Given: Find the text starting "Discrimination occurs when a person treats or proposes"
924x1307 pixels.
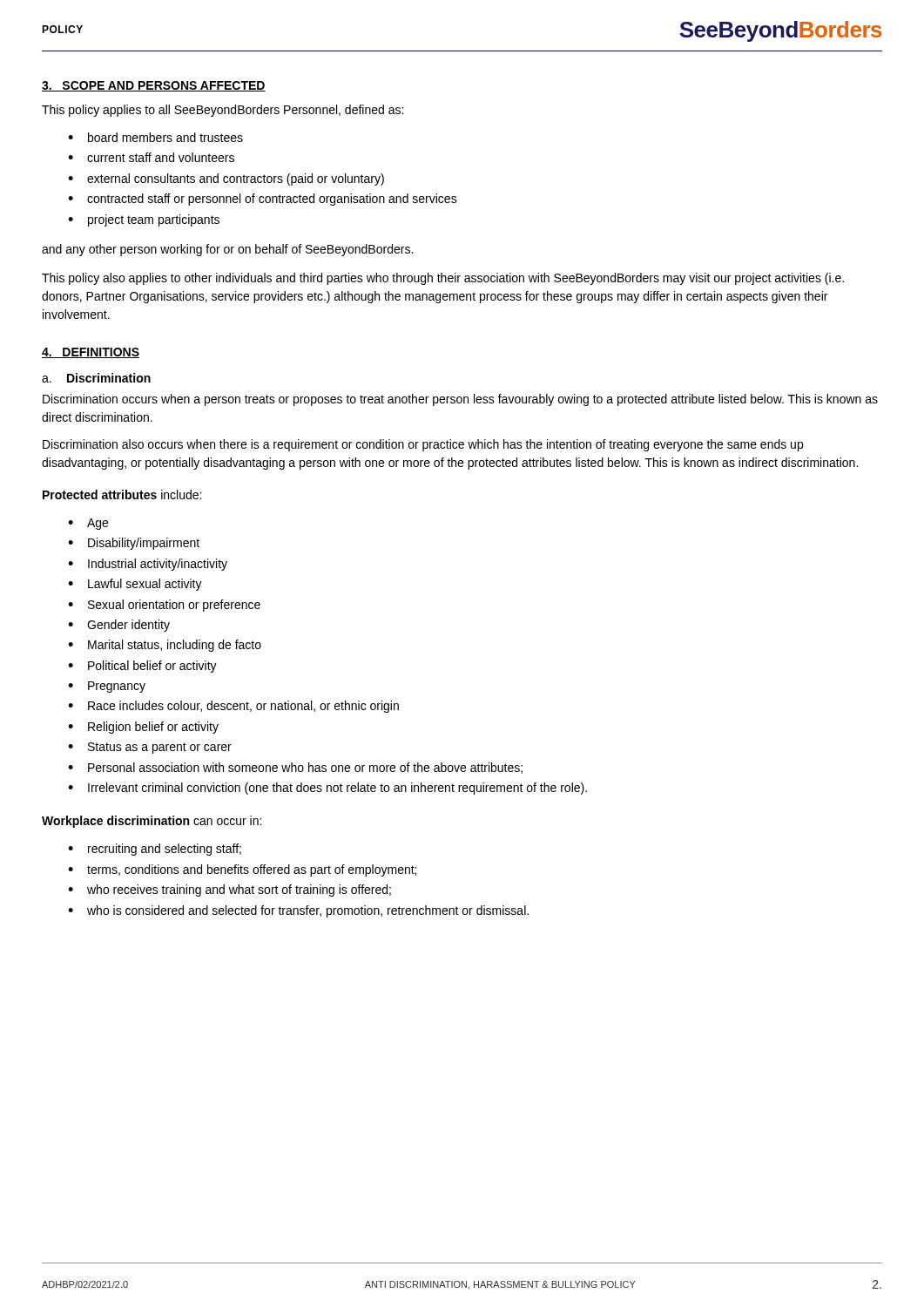Looking at the screenshot, I should (x=460, y=408).
